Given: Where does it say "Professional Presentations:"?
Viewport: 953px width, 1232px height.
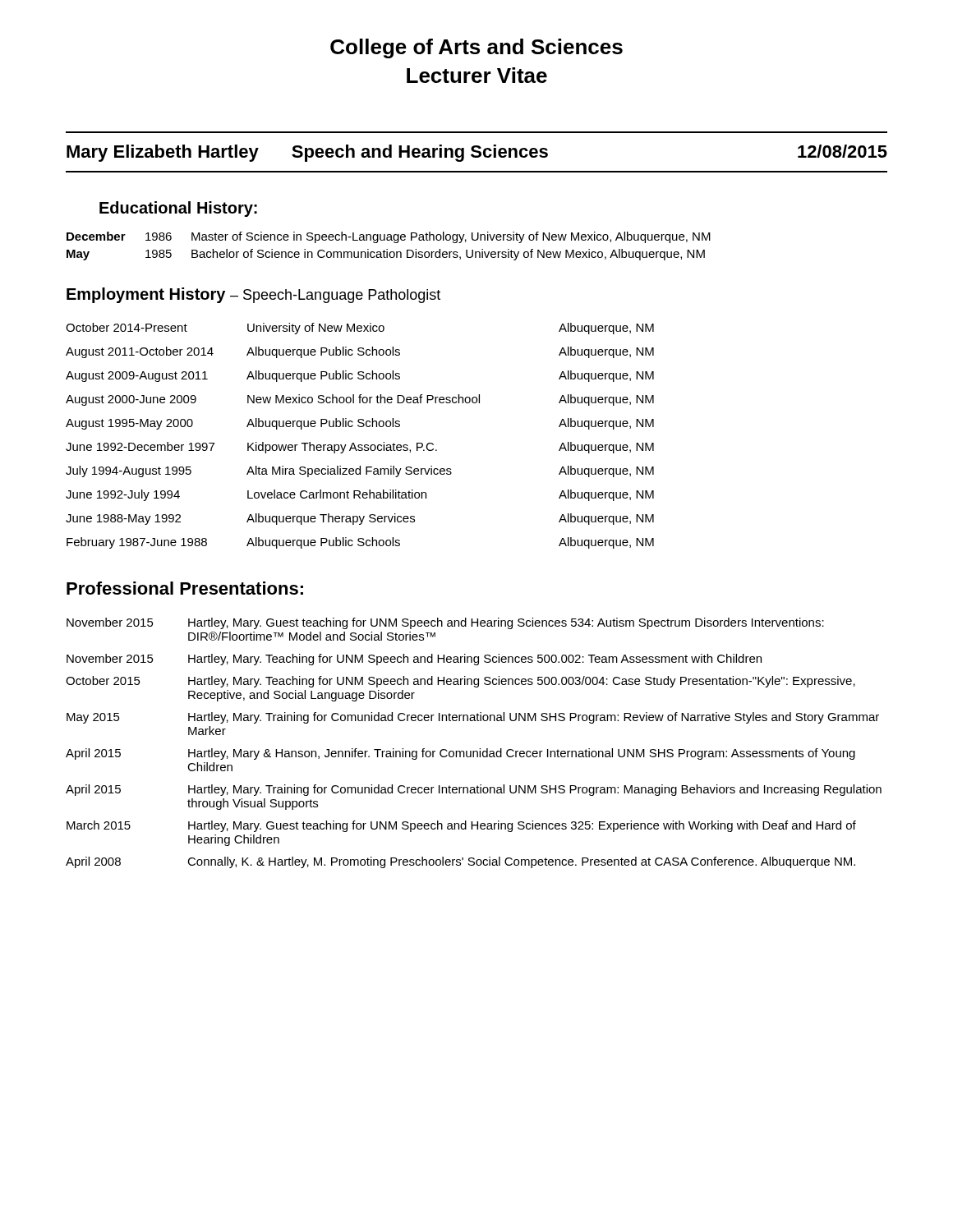Looking at the screenshot, I should [185, 589].
